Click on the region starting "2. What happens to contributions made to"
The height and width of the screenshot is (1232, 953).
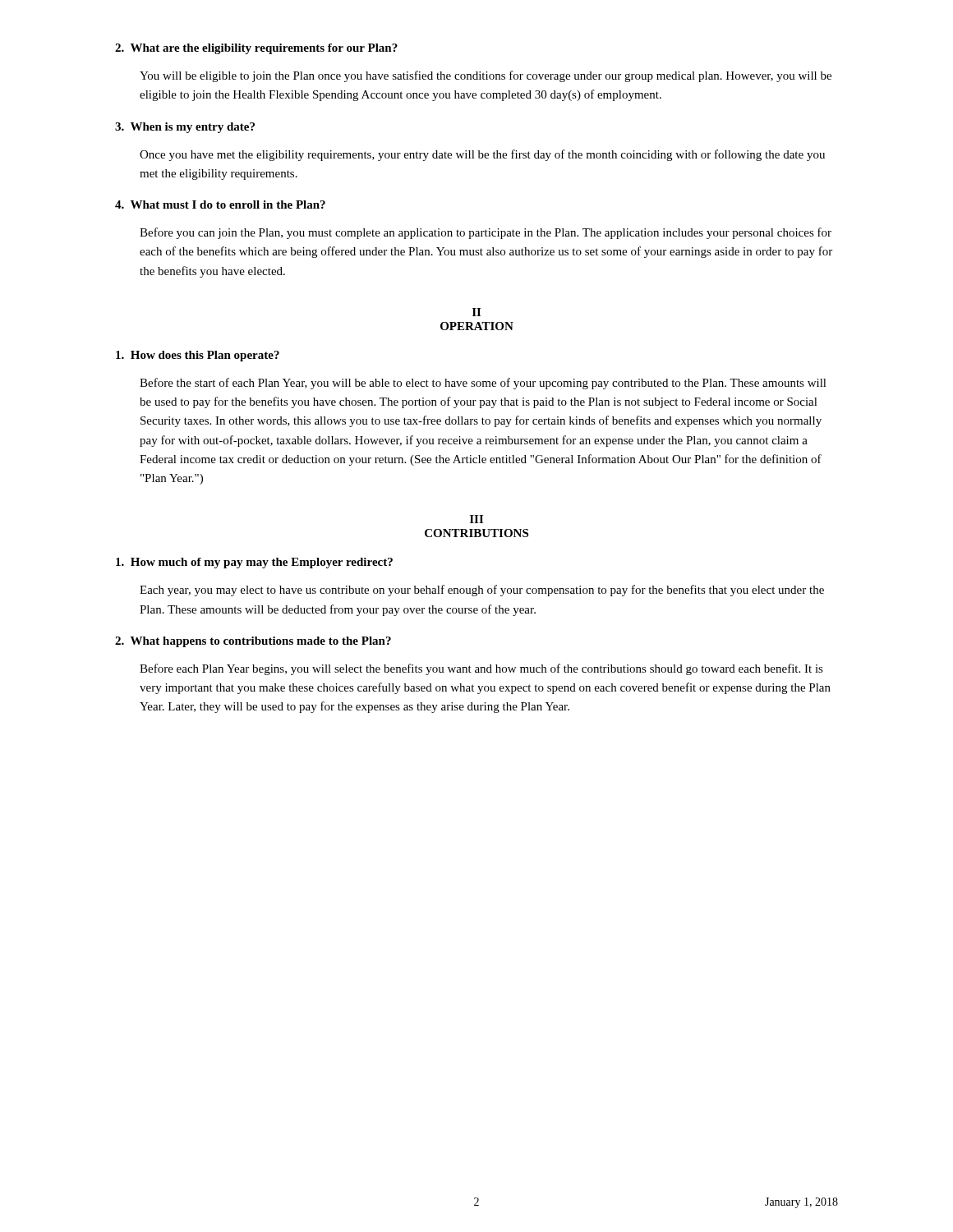pyautogui.click(x=253, y=642)
